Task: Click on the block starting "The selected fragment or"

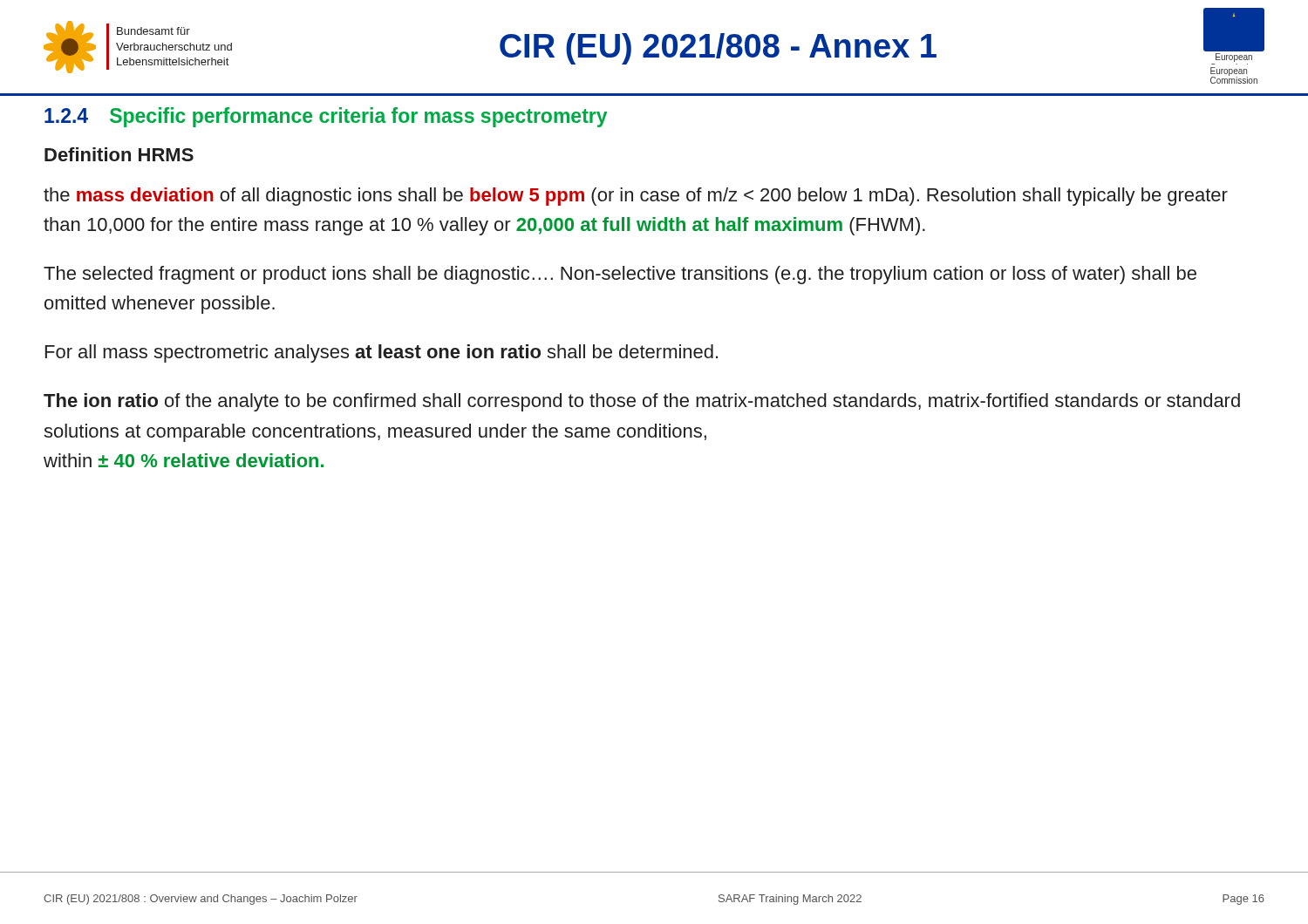Action: click(x=620, y=288)
